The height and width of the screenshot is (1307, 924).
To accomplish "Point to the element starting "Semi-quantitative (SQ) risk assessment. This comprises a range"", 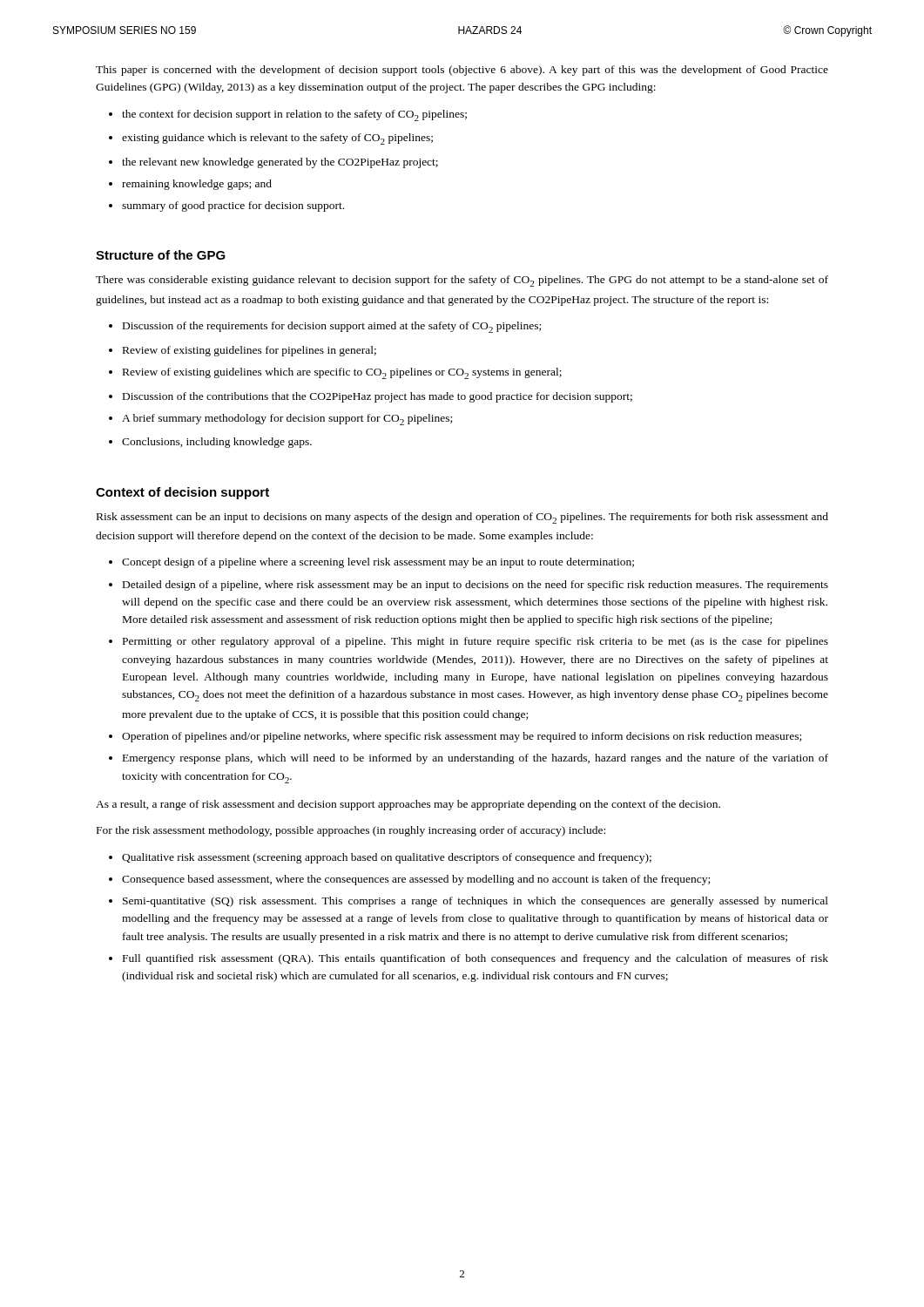I will [475, 918].
